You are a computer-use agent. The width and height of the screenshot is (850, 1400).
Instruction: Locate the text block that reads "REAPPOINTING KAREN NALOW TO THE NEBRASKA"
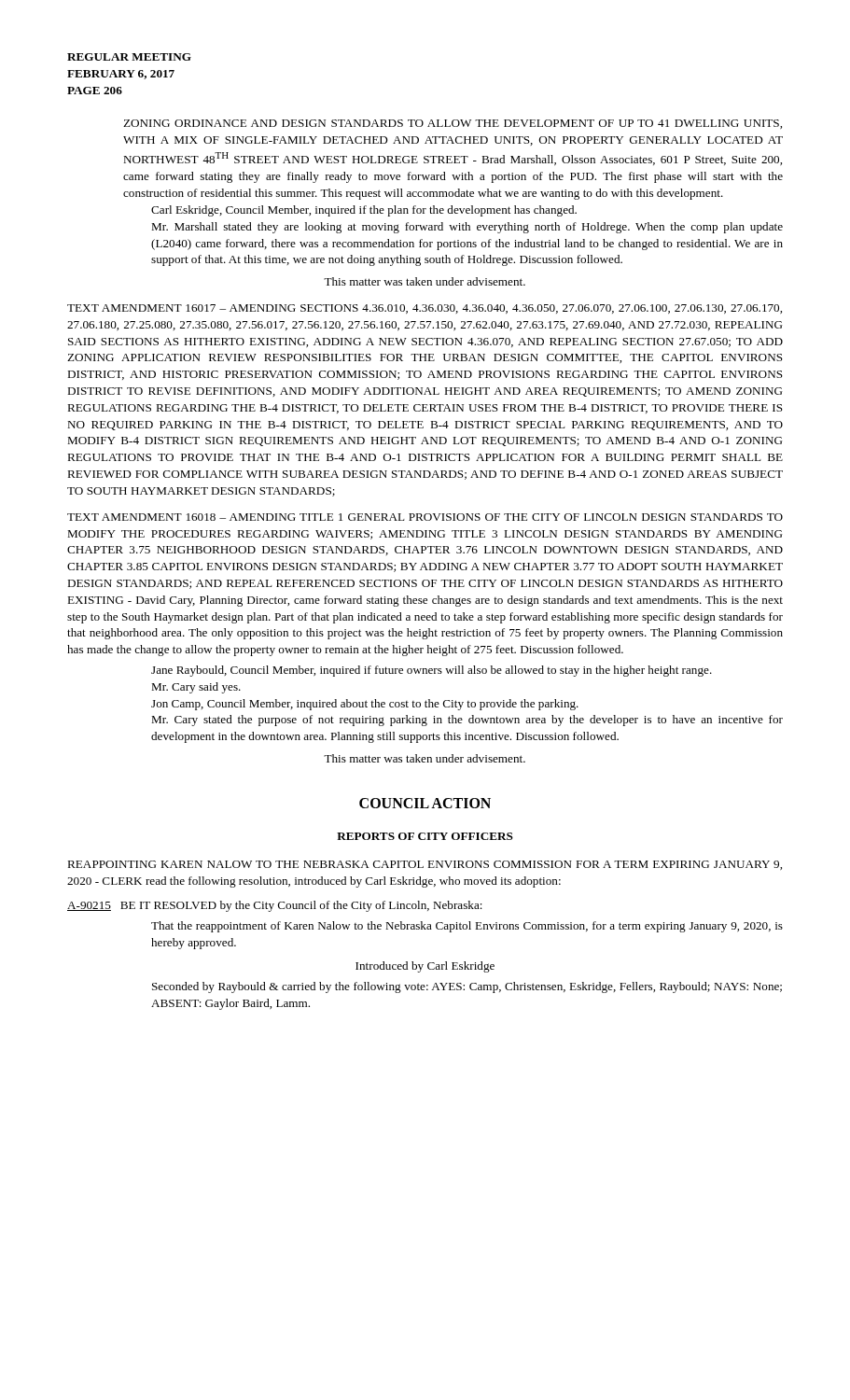(425, 872)
